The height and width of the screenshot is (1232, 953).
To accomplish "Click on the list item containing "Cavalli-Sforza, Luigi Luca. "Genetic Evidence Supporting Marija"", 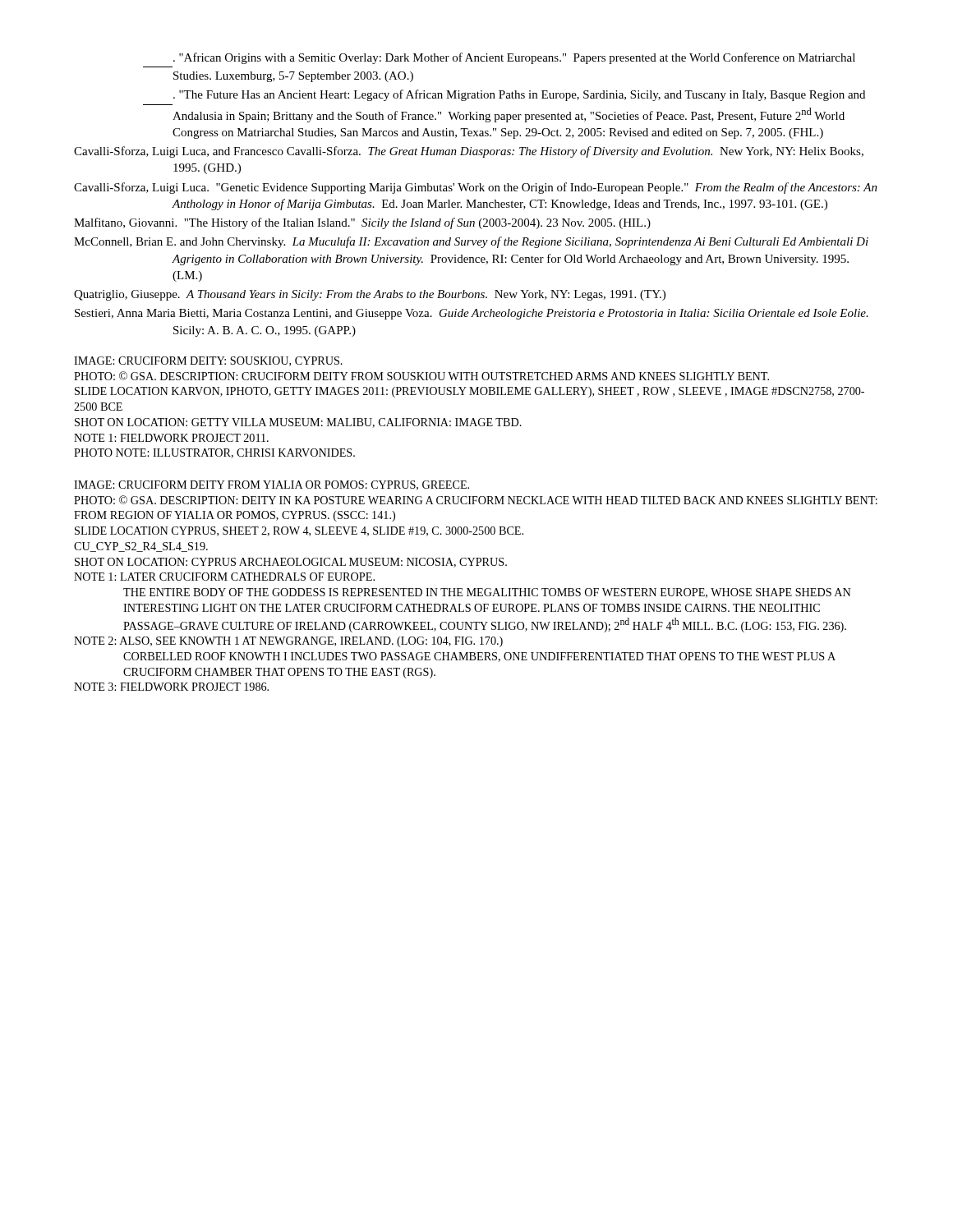I will point(476,195).
